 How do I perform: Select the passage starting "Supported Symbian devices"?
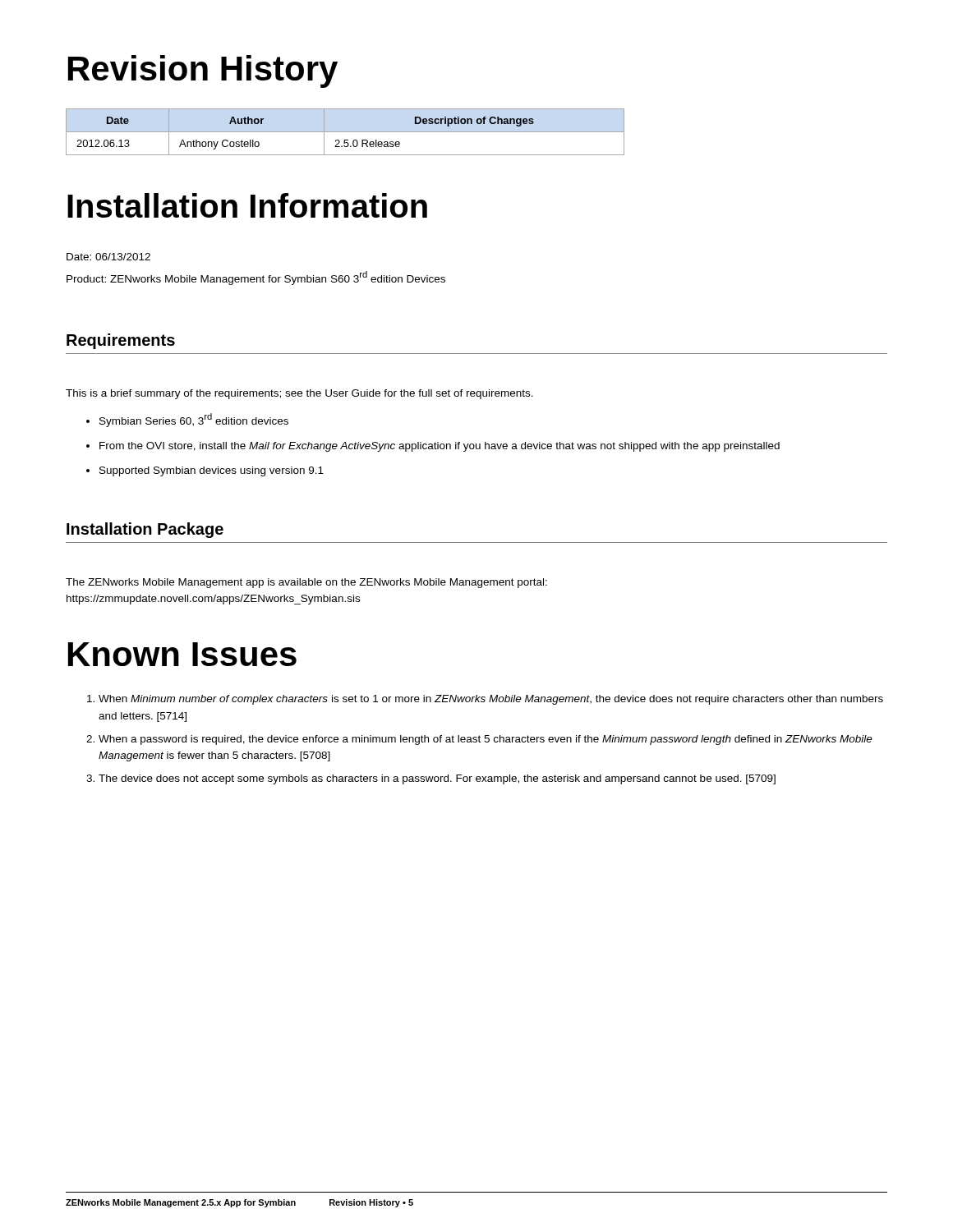pyautogui.click(x=212, y=471)
